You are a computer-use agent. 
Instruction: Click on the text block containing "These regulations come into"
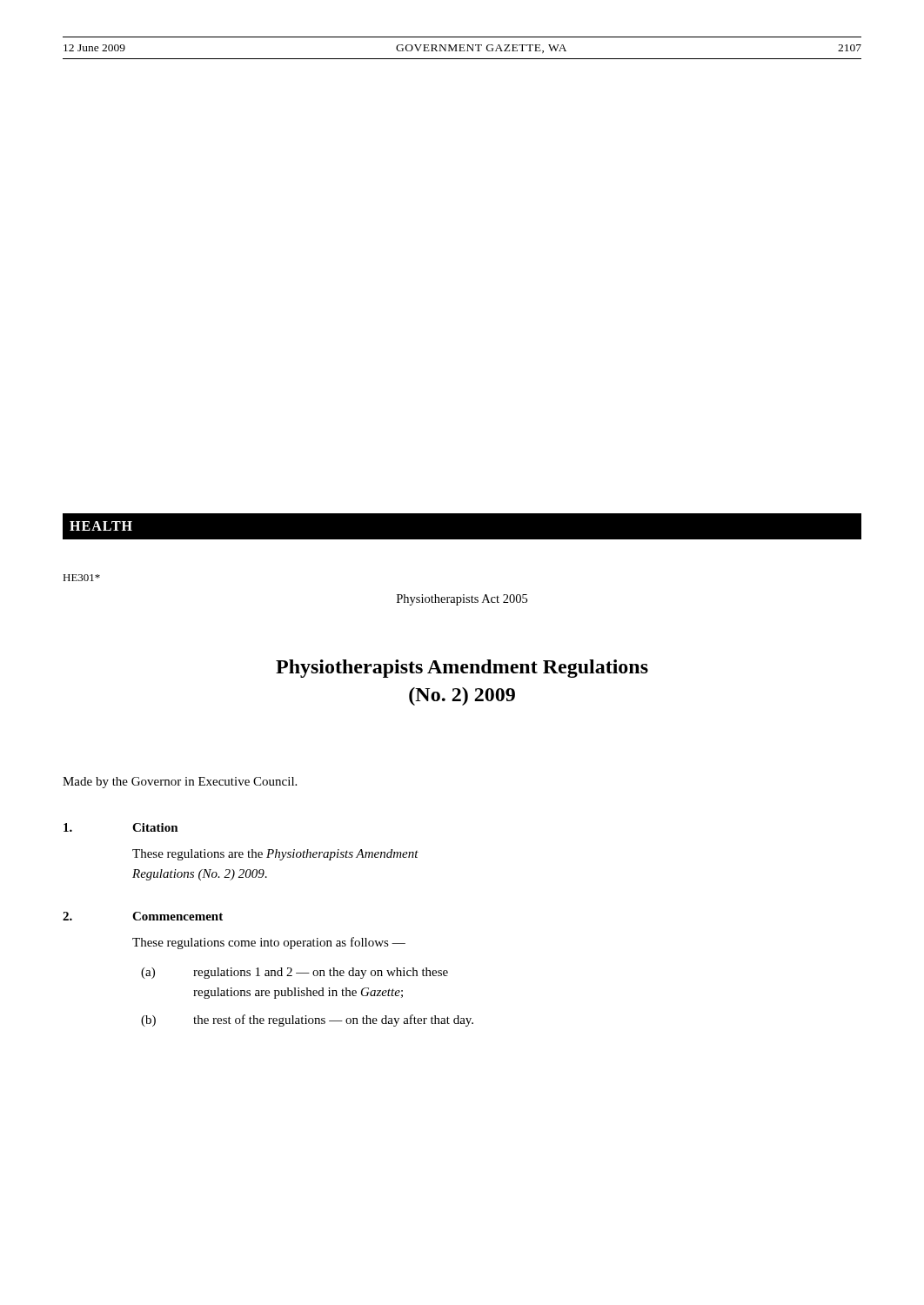tap(269, 943)
